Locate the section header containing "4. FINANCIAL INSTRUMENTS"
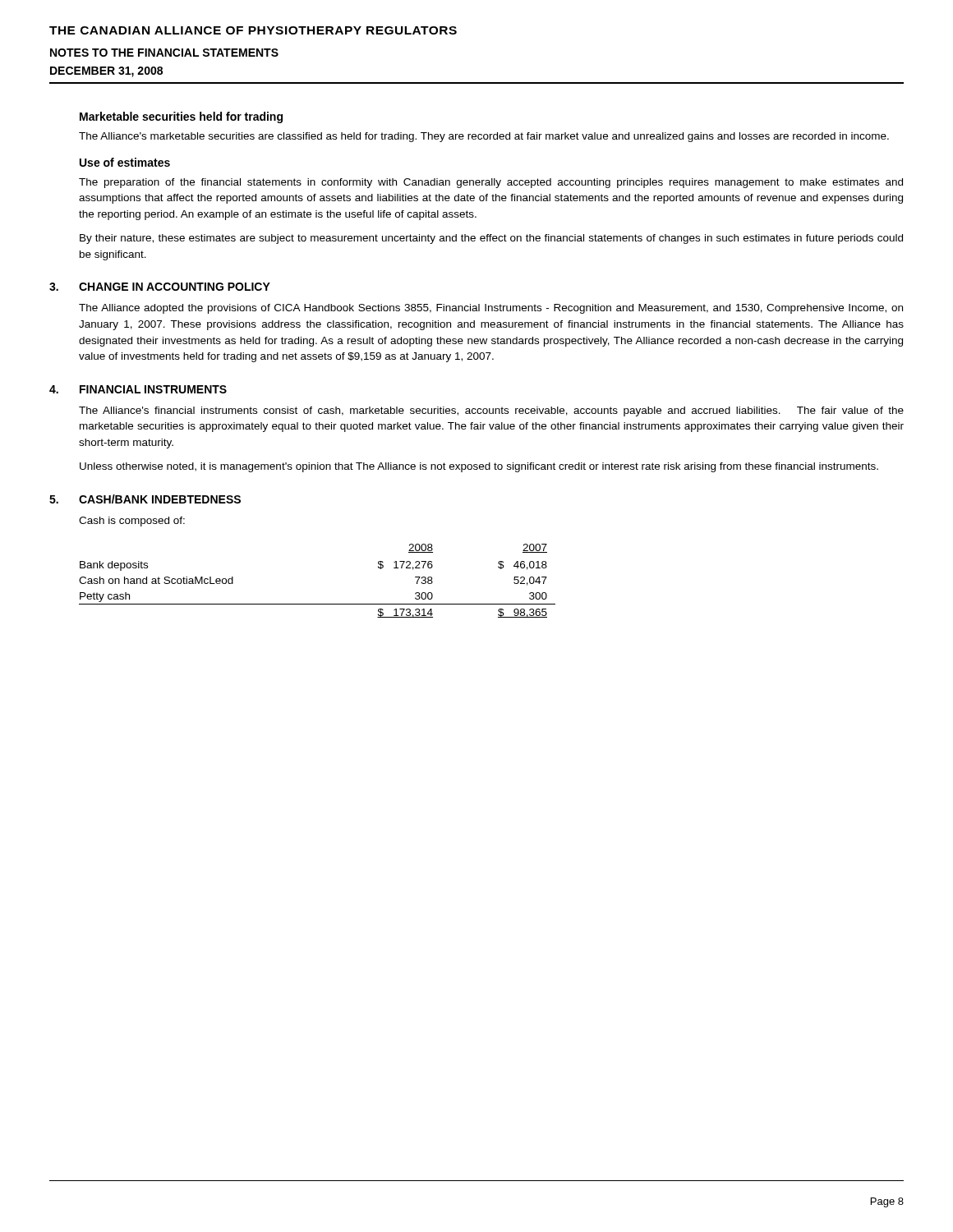 (x=138, y=389)
